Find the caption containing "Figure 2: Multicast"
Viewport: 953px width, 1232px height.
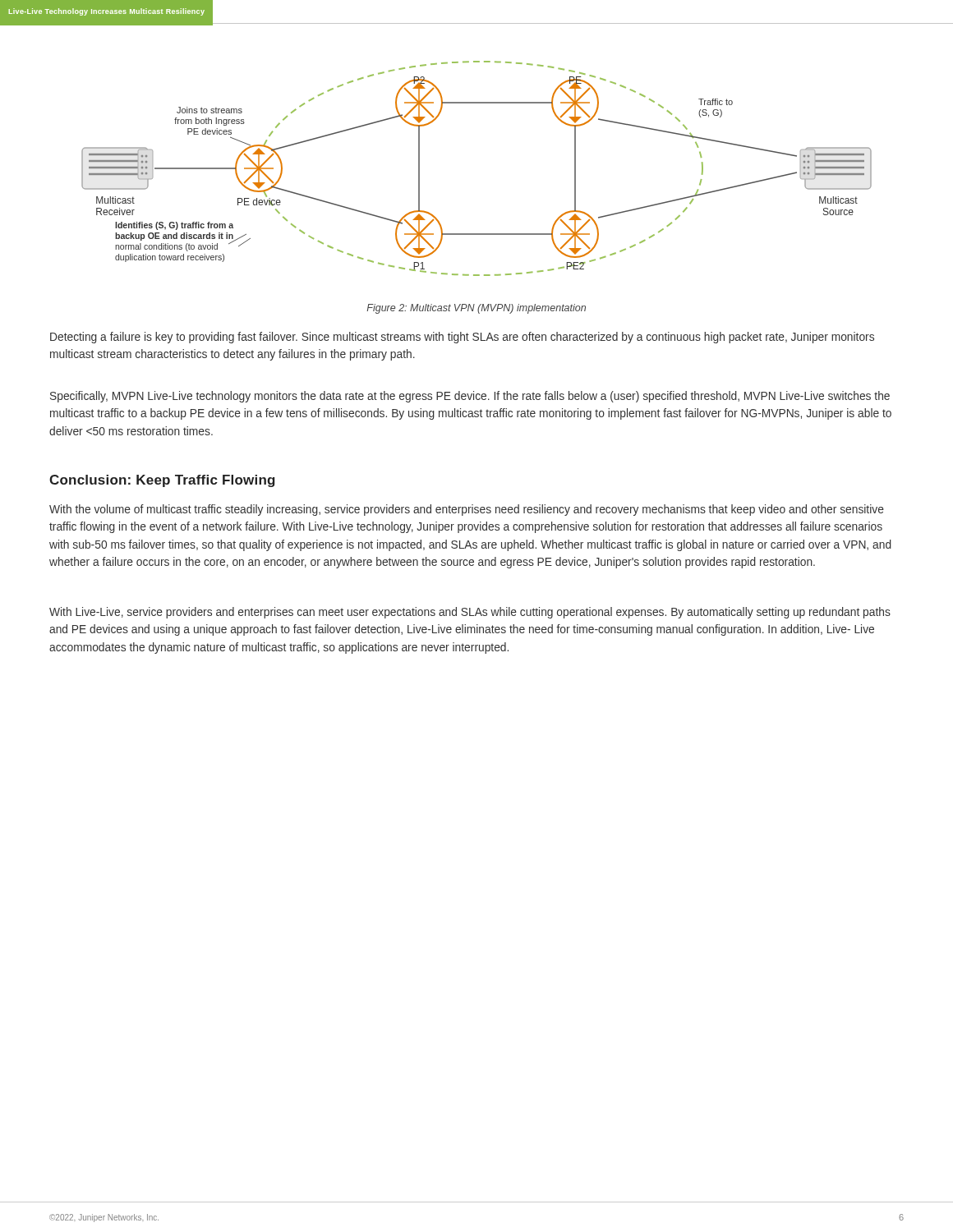click(476, 308)
